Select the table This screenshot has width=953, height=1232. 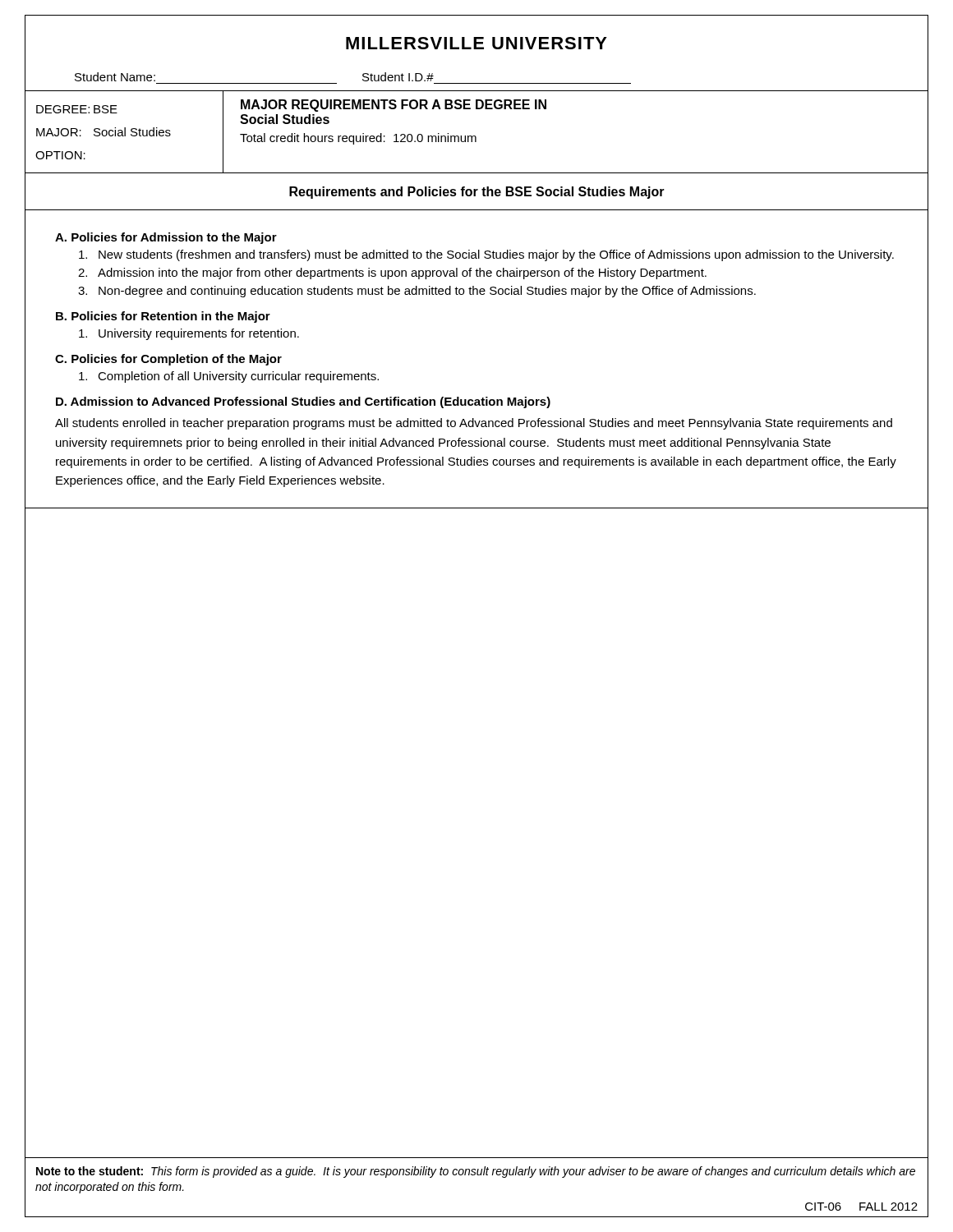[476, 132]
